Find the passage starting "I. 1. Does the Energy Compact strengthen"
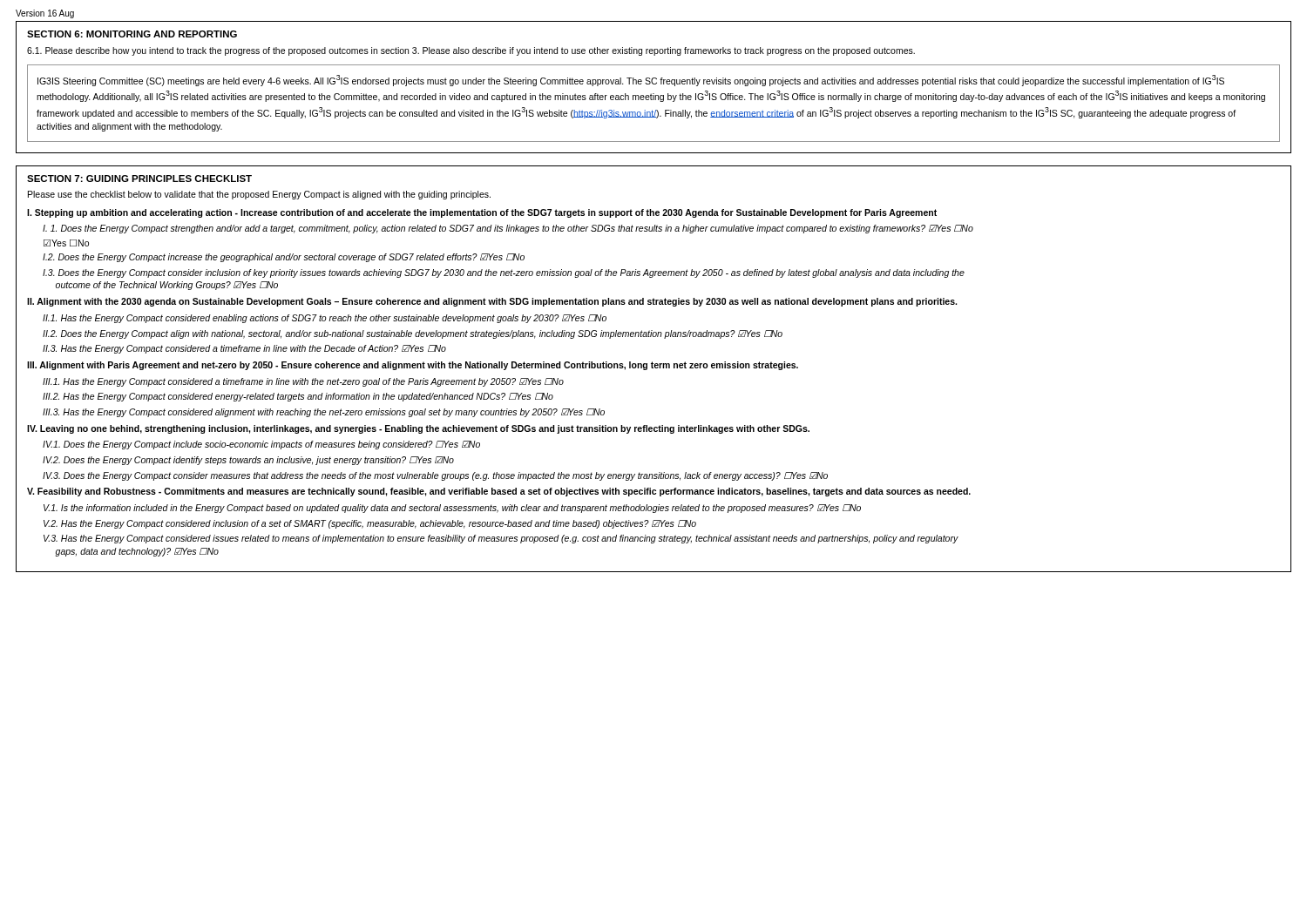 (x=508, y=229)
